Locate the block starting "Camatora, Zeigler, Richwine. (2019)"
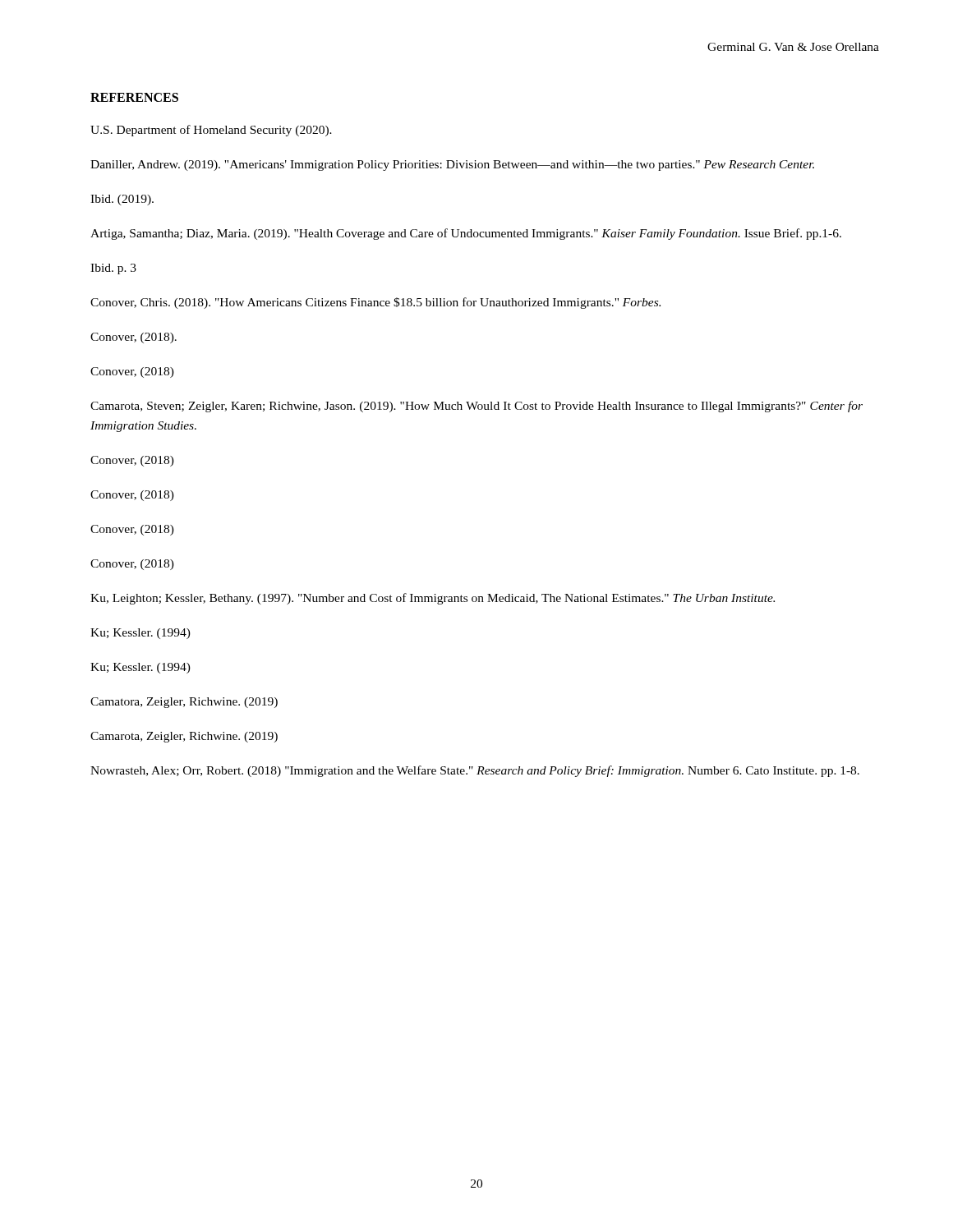 coord(184,701)
